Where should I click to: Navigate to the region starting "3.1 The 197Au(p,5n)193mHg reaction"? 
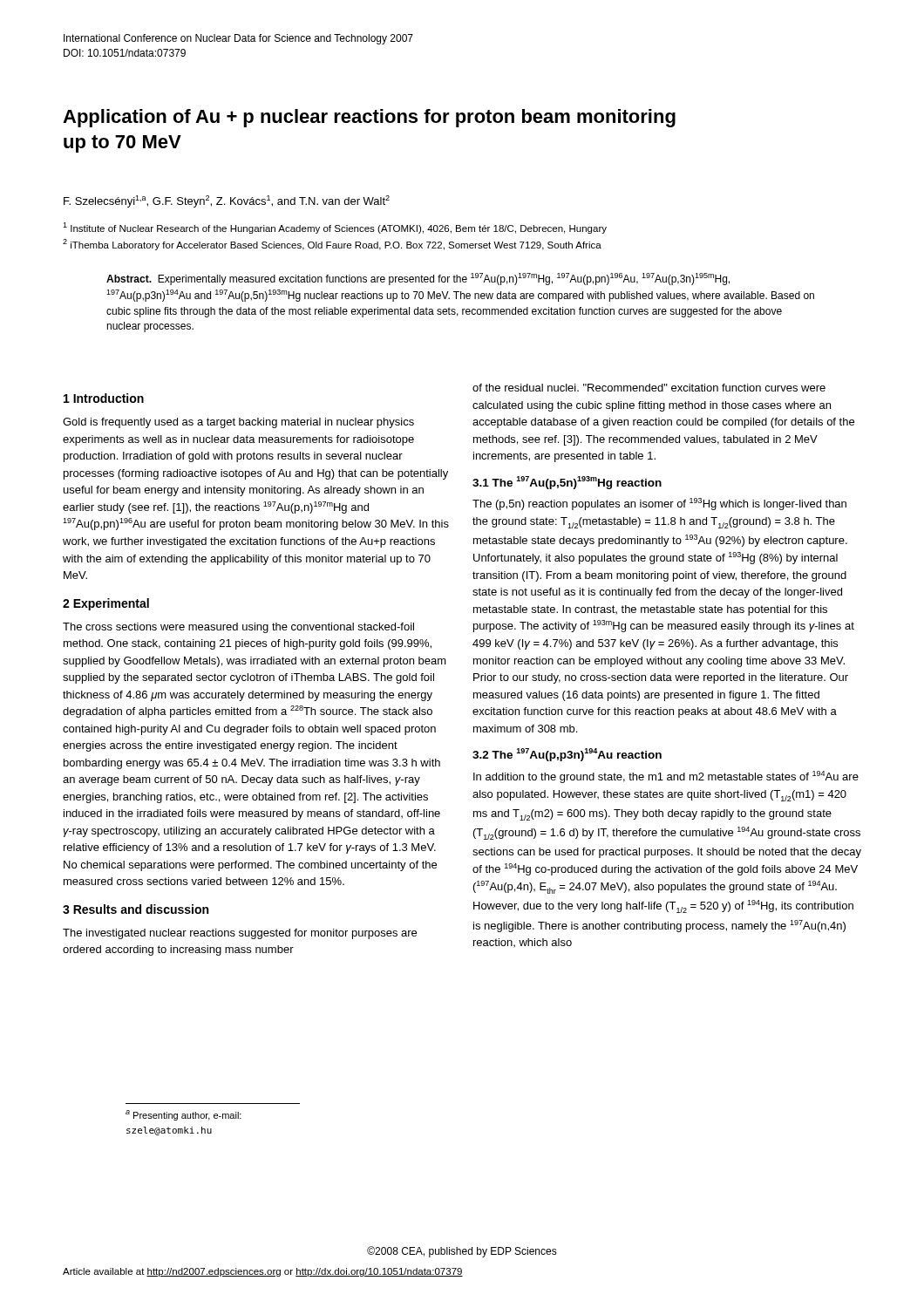(x=567, y=481)
